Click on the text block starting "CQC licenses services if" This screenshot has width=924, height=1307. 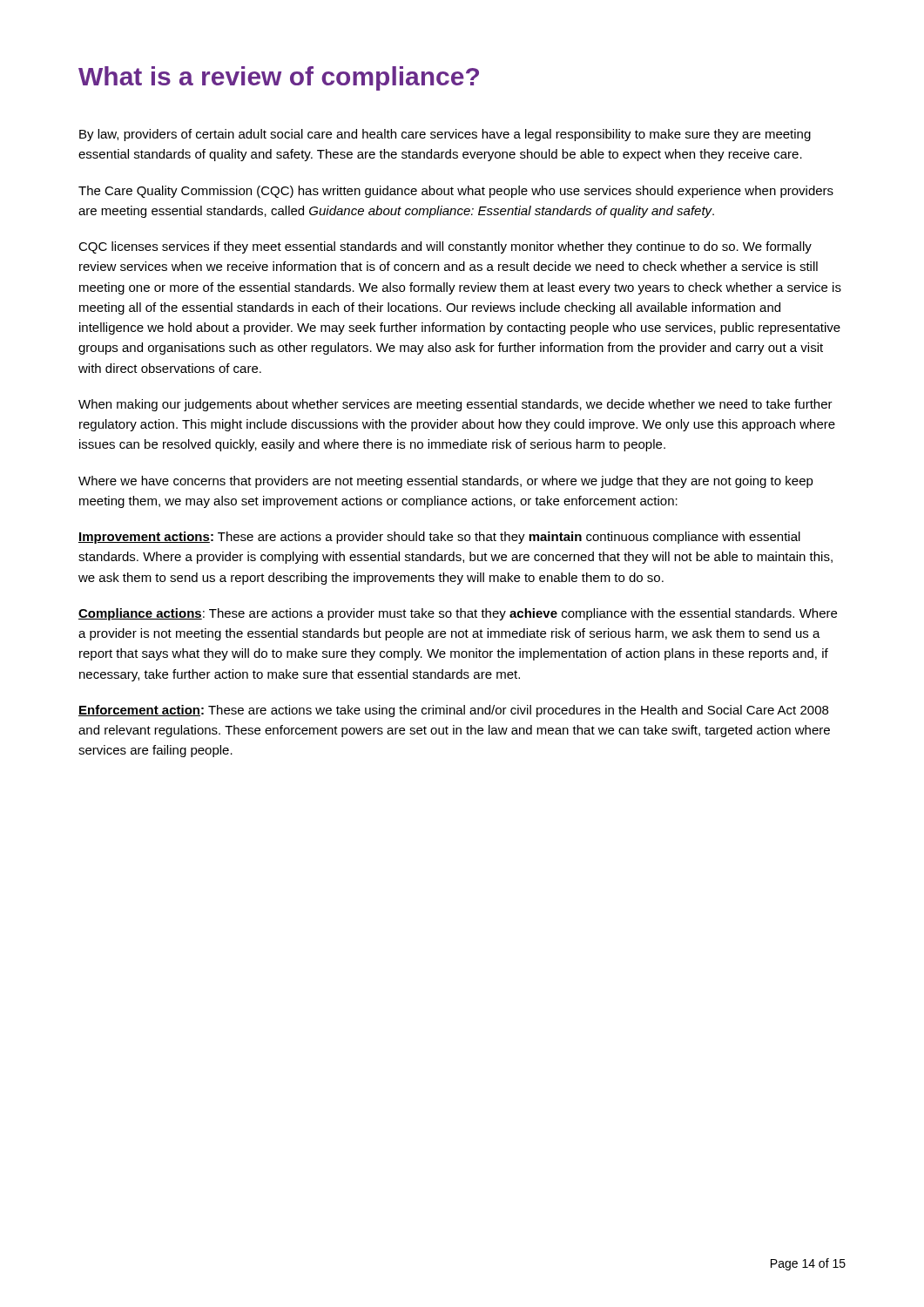click(x=460, y=307)
